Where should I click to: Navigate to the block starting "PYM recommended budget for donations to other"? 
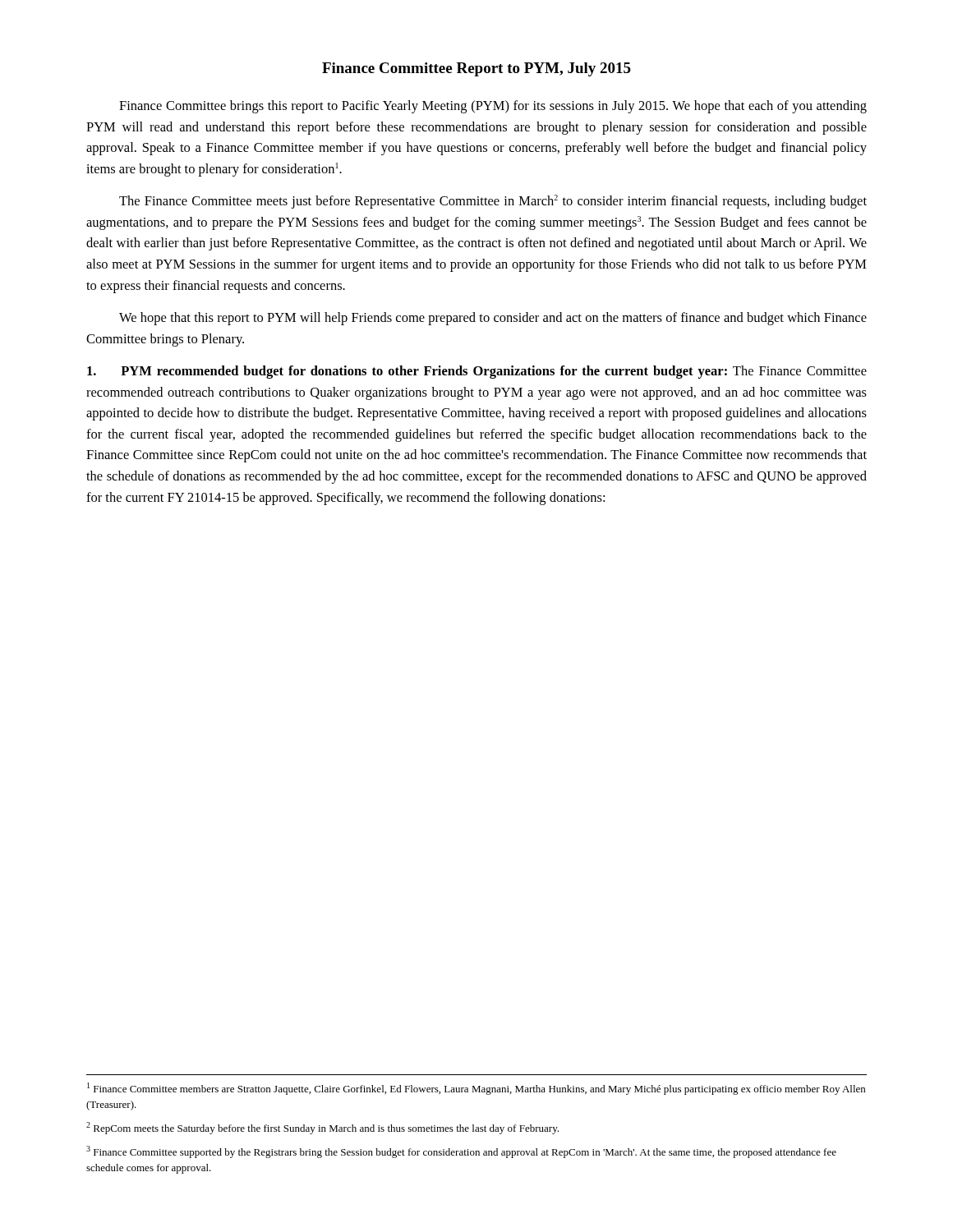point(476,434)
